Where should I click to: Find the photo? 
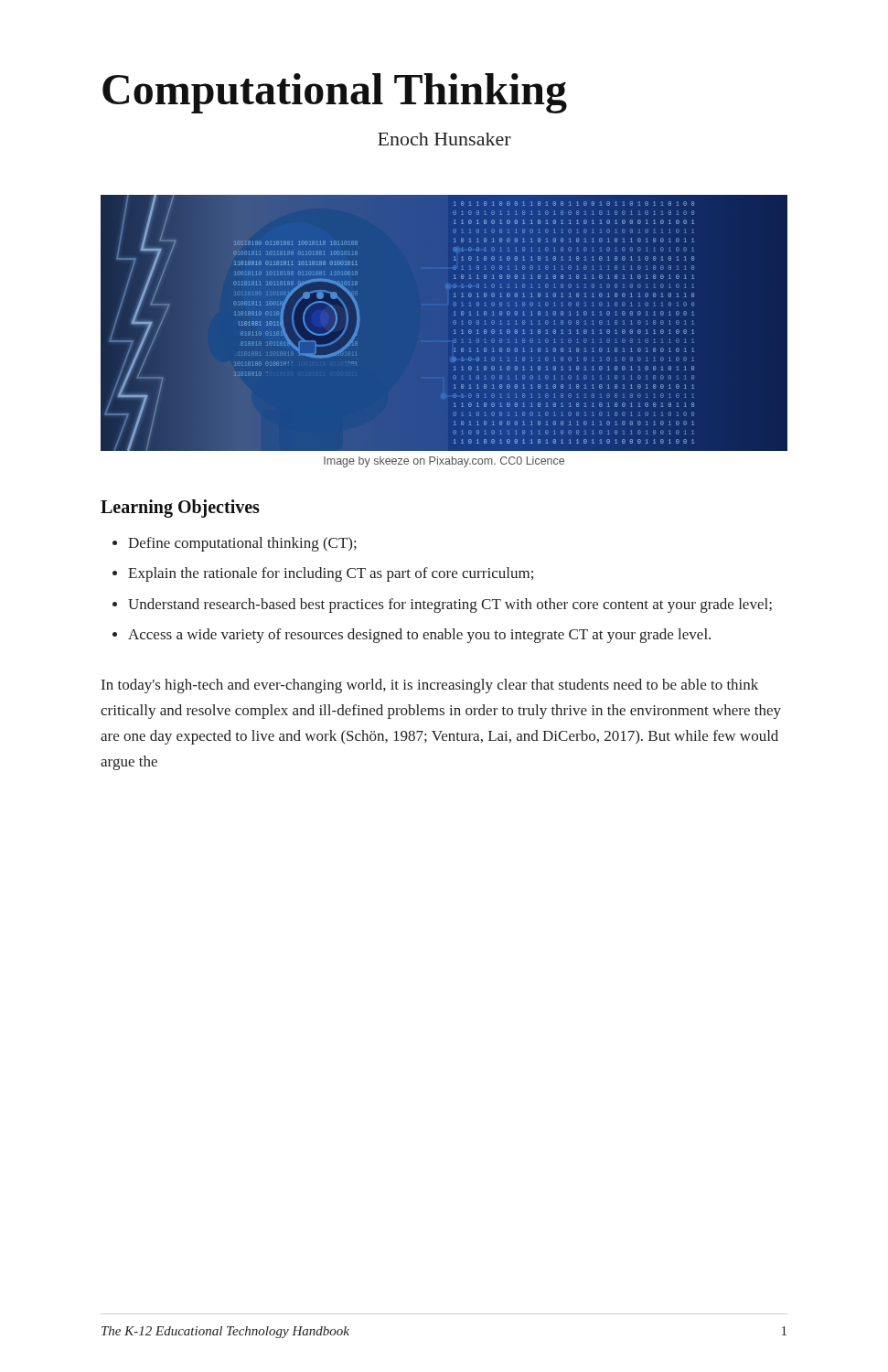click(x=444, y=323)
